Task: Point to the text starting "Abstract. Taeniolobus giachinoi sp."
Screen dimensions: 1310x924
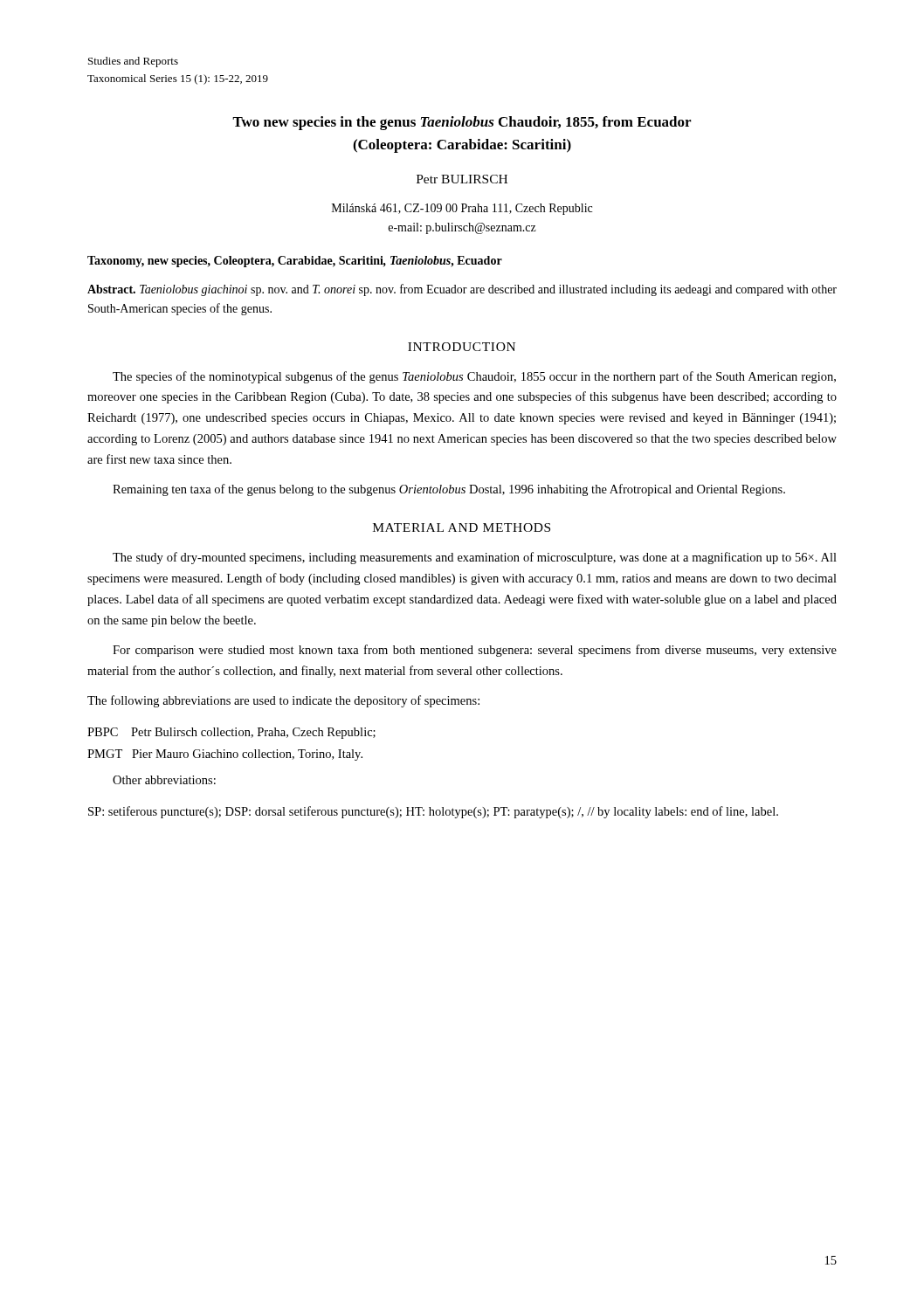Action: click(x=462, y=299)
